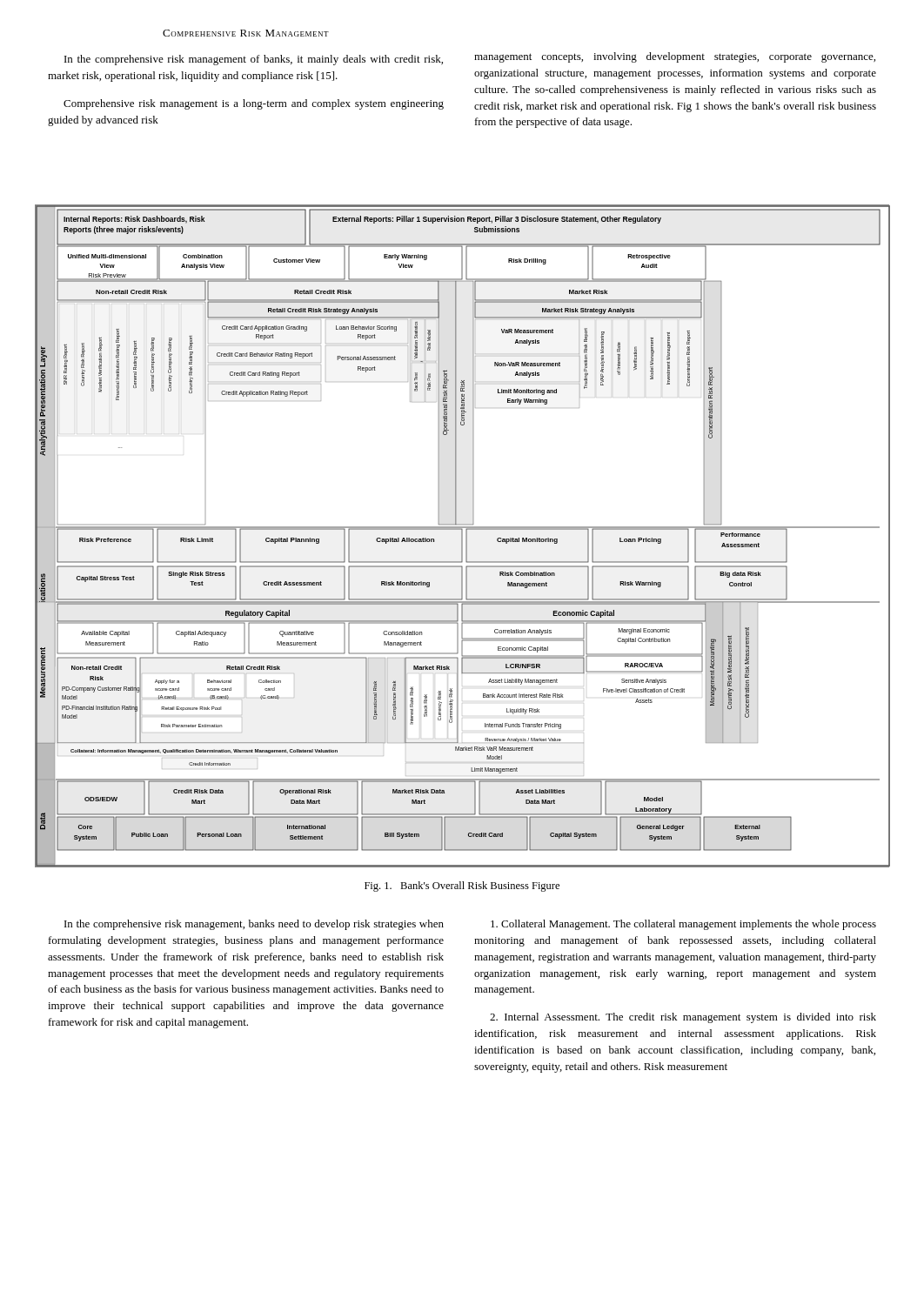
Task: Click on the text block that says "Comprehensive risk management is a long-term"
Action: pyautogui.click(x=246, y=111)
